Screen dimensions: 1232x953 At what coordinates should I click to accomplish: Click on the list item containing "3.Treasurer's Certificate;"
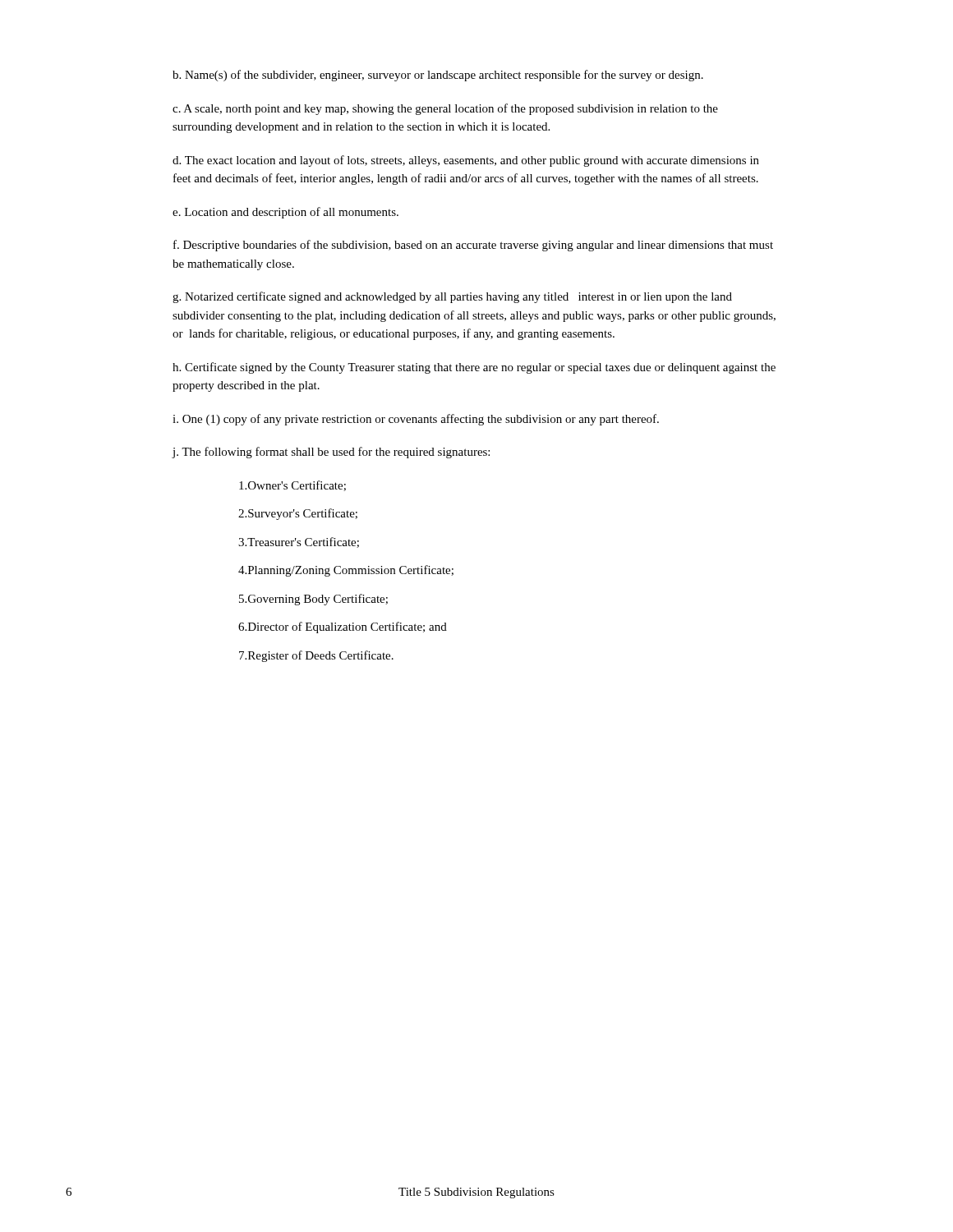tap(299, 542)
